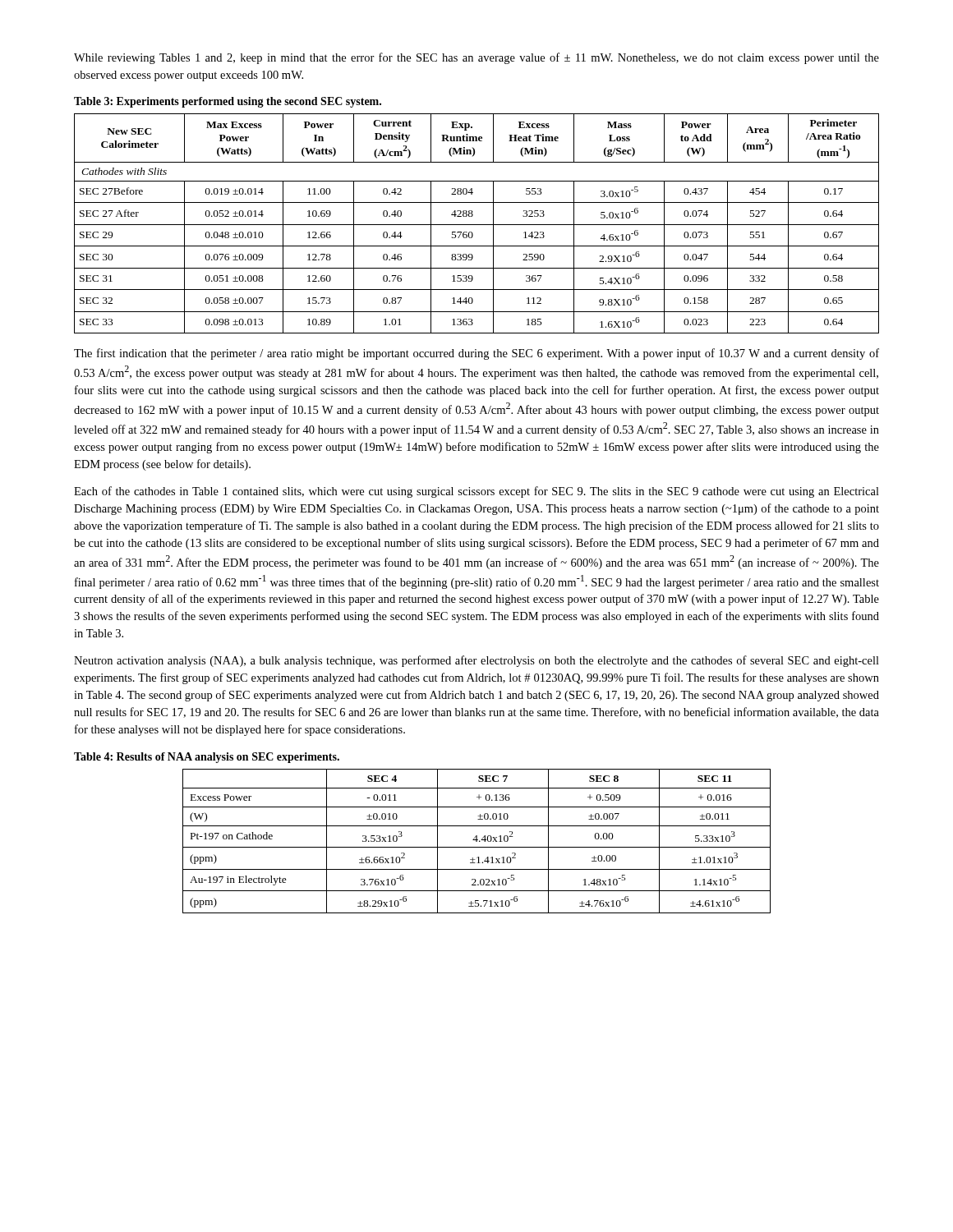Find the region starting "Table 3: Experiments"
This screenshot has width=953, height=1232.
tap(228, 102)
